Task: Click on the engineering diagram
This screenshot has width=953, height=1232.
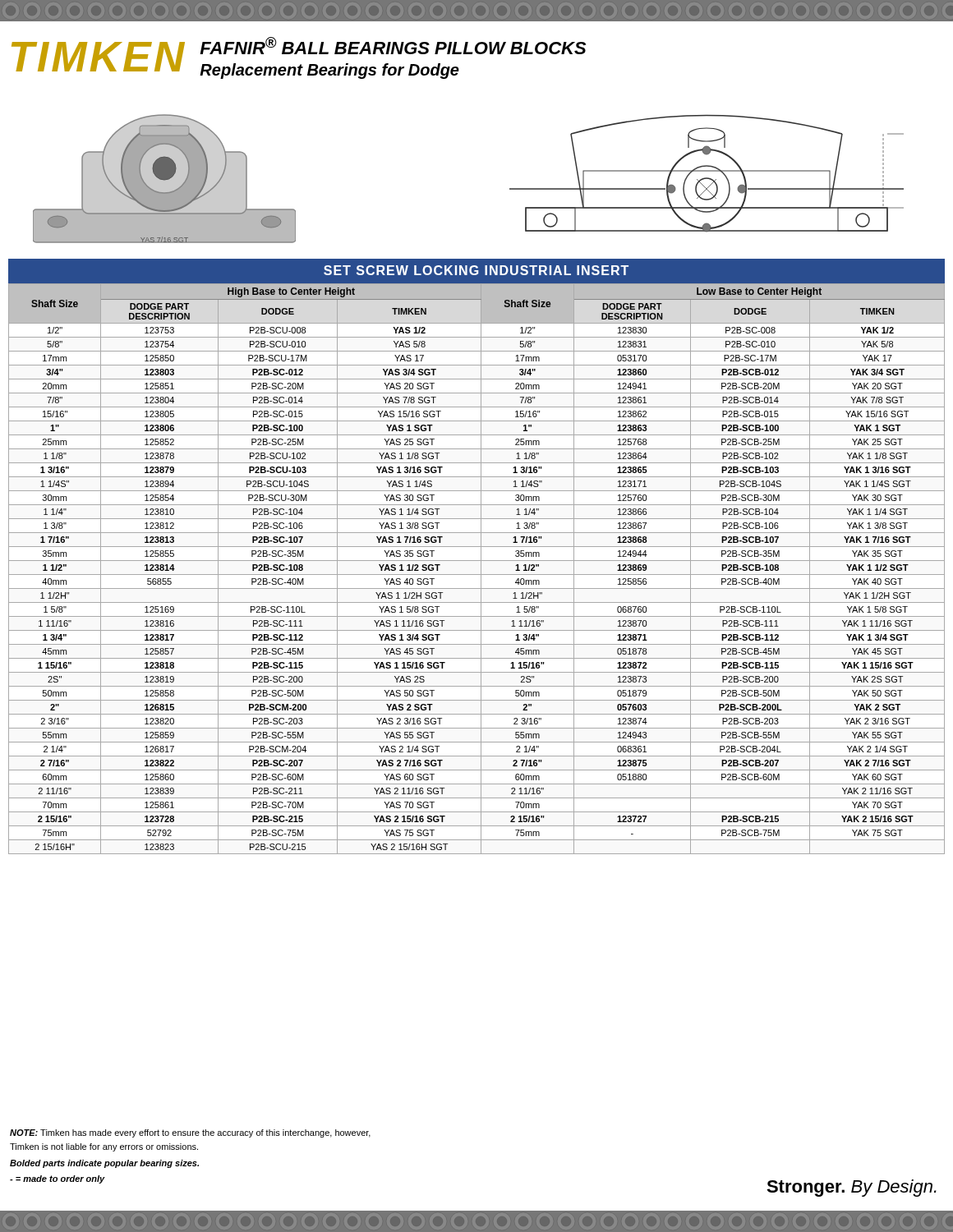Action: point(707,170)
